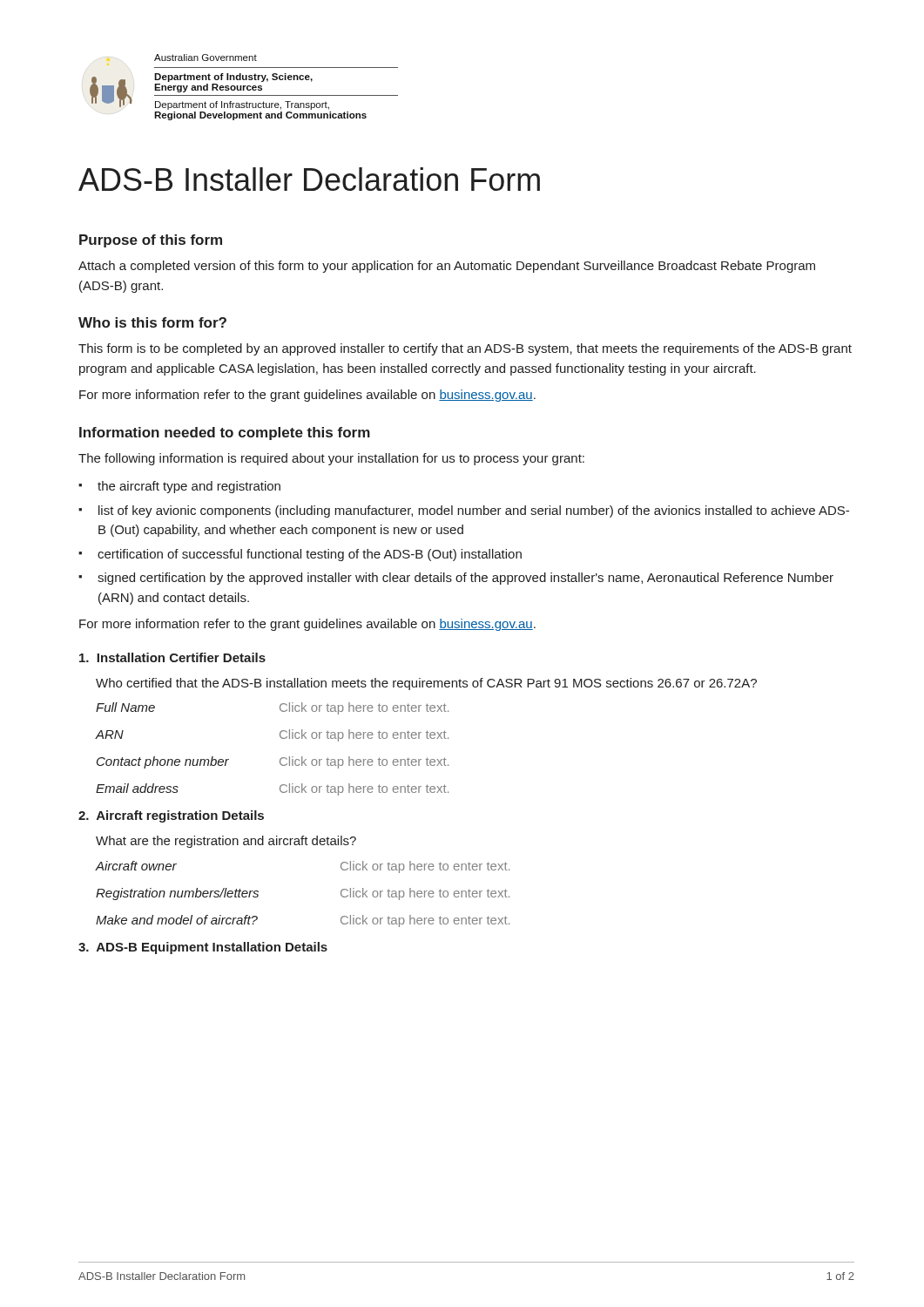Locate the section header that opens with "Who is this"

point(153,323)
